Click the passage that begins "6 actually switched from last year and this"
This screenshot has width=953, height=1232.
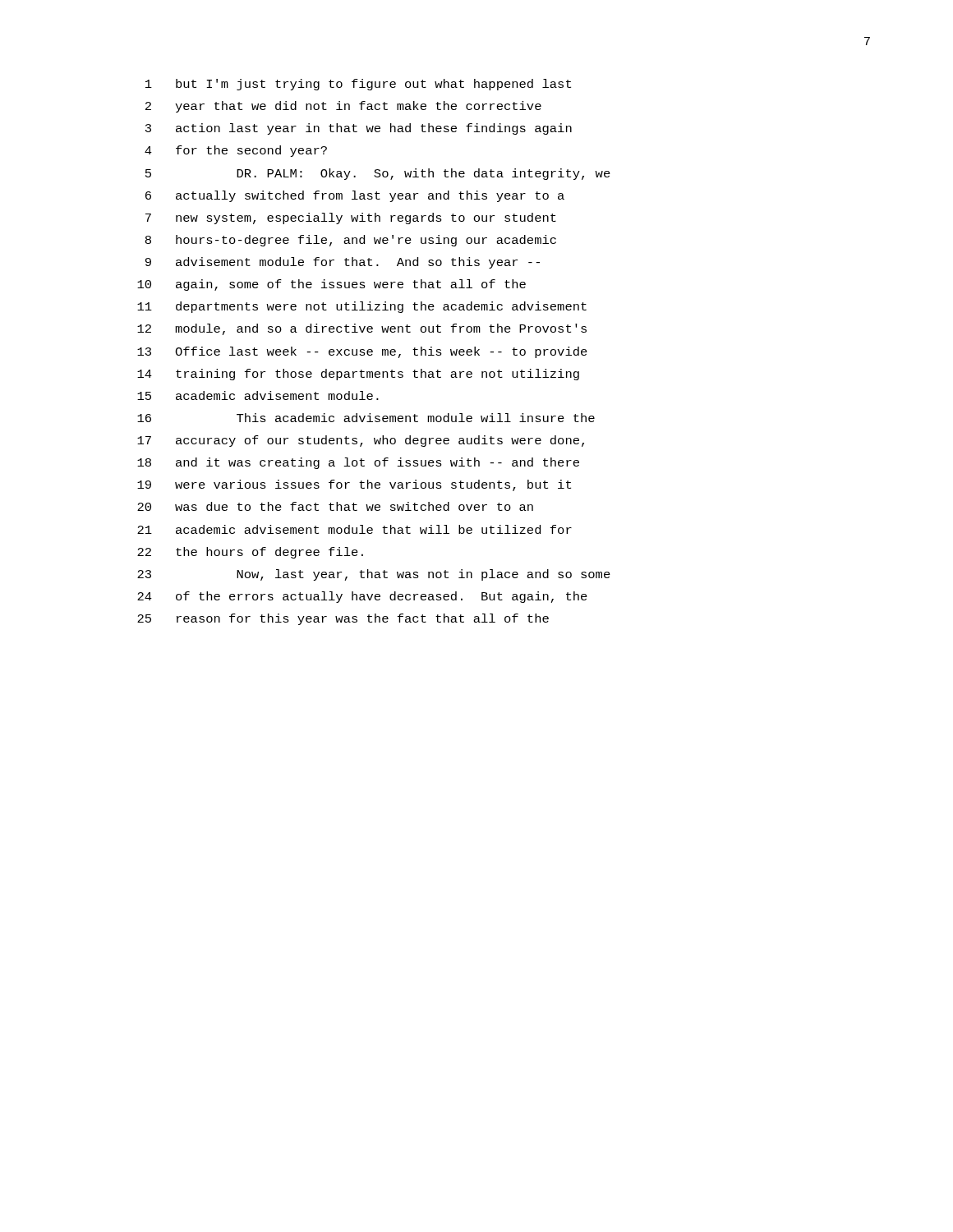464,196
